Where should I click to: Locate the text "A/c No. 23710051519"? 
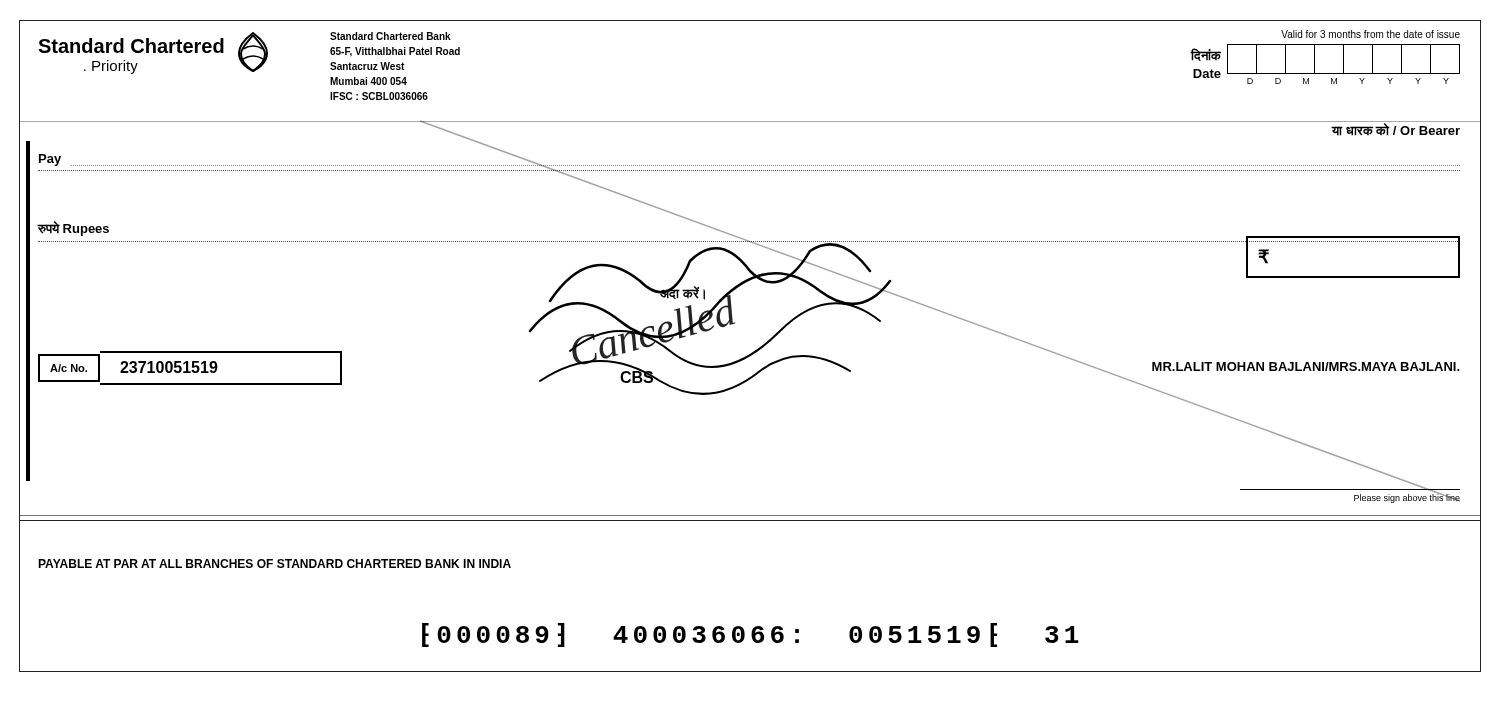[190, 368]
